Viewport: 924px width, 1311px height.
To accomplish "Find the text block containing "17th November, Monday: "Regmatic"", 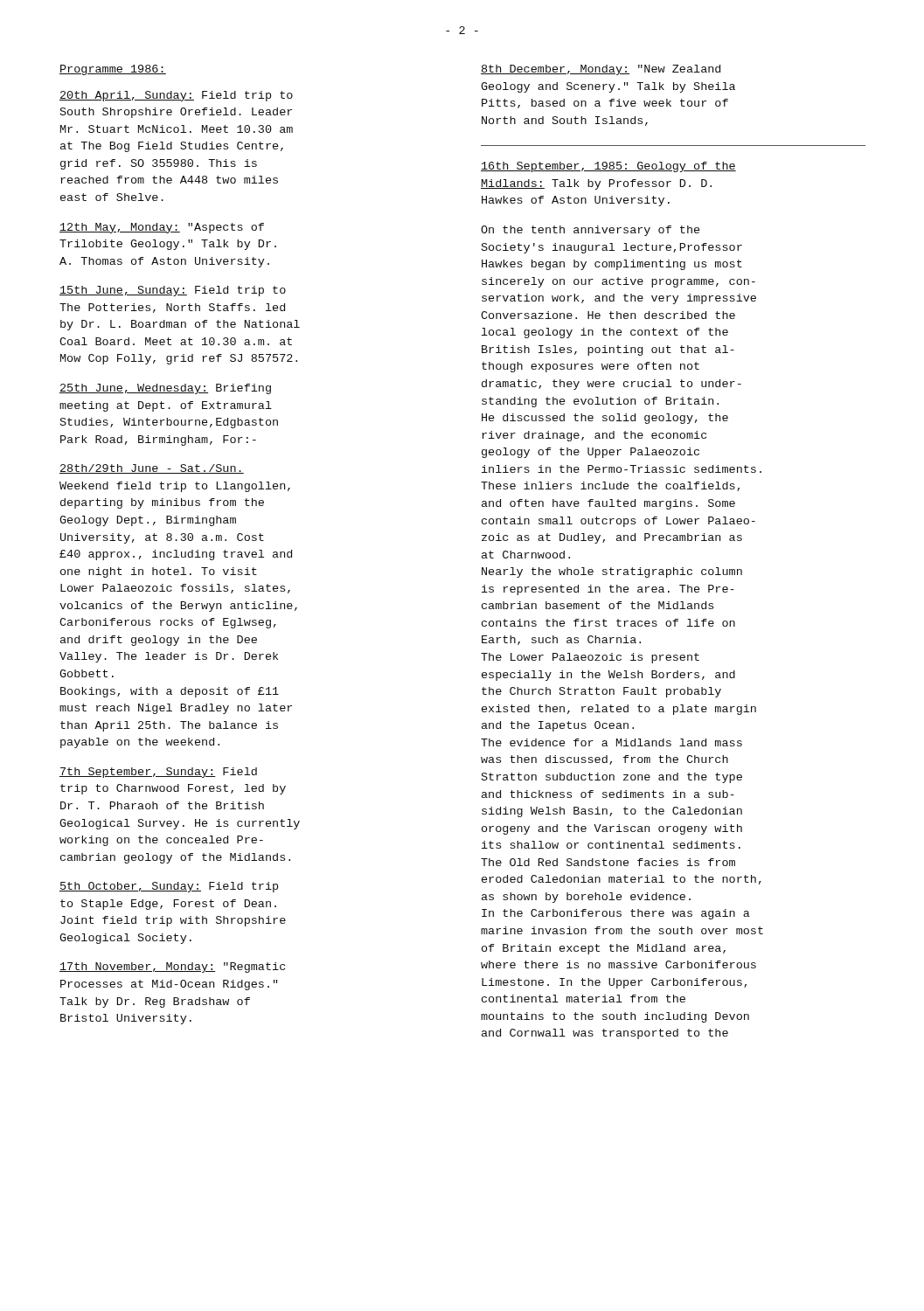I will [173, 993].
